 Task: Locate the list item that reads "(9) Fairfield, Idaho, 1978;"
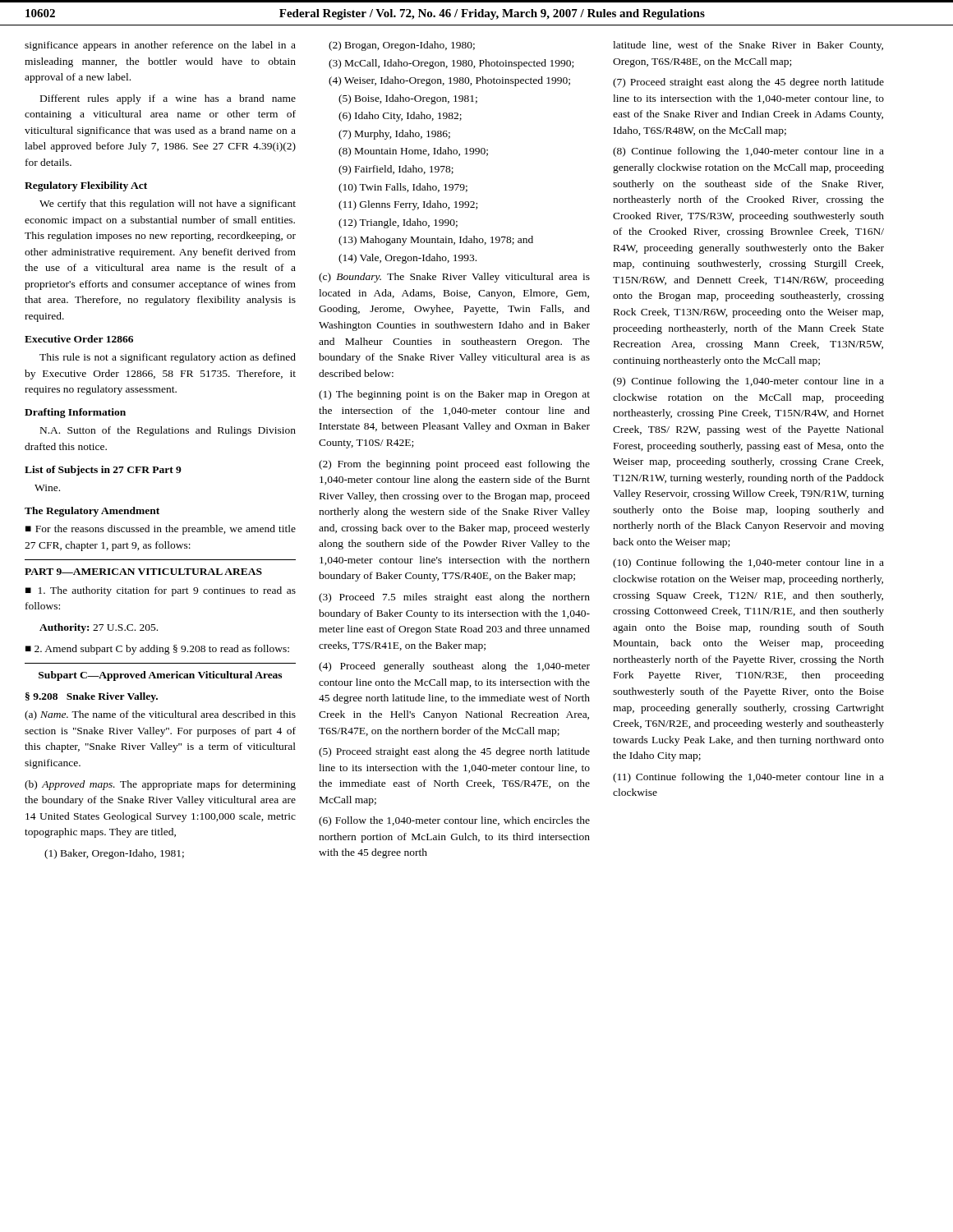[x=396, y=169]
